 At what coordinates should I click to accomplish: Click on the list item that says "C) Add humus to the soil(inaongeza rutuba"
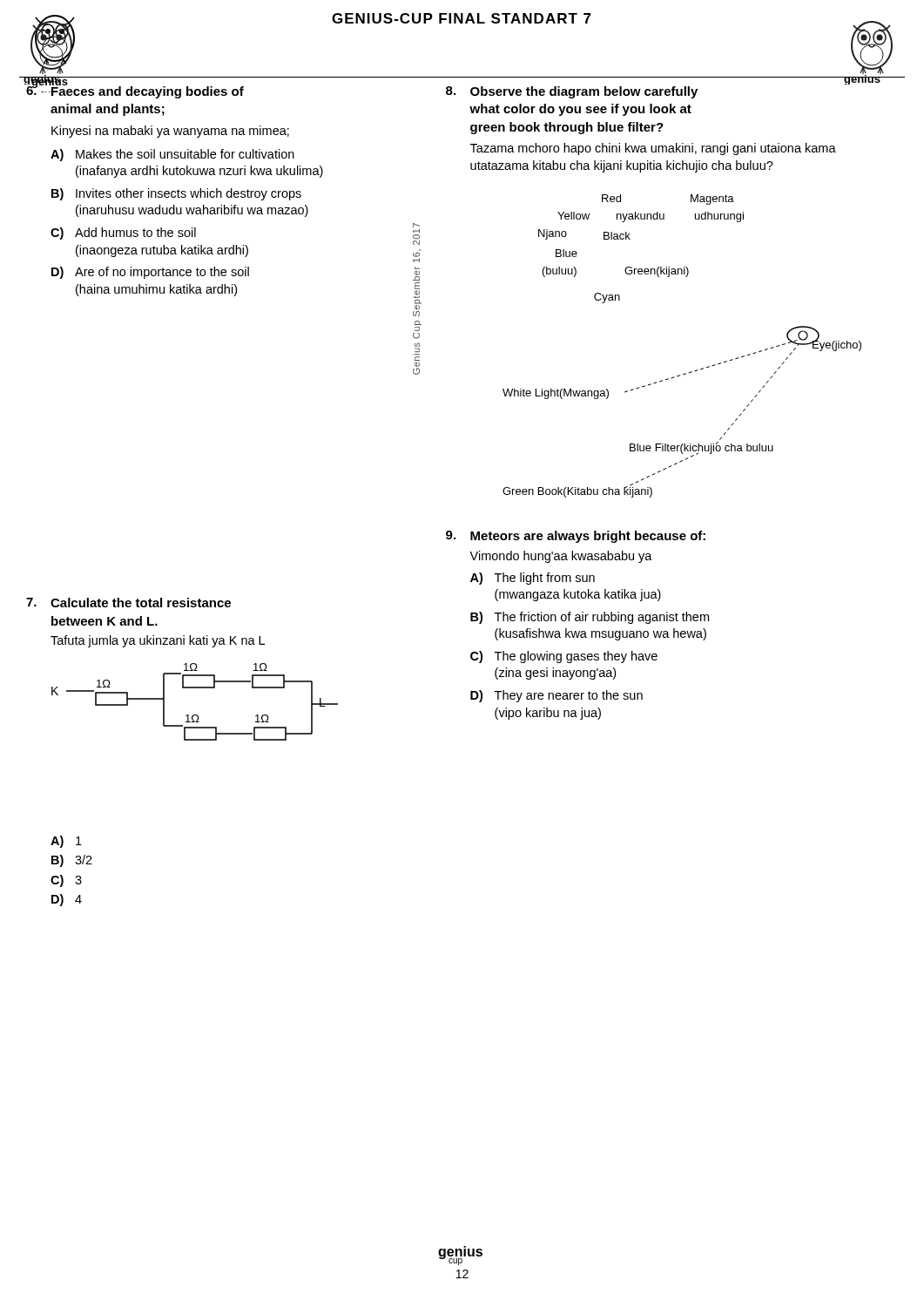point(222,242)
